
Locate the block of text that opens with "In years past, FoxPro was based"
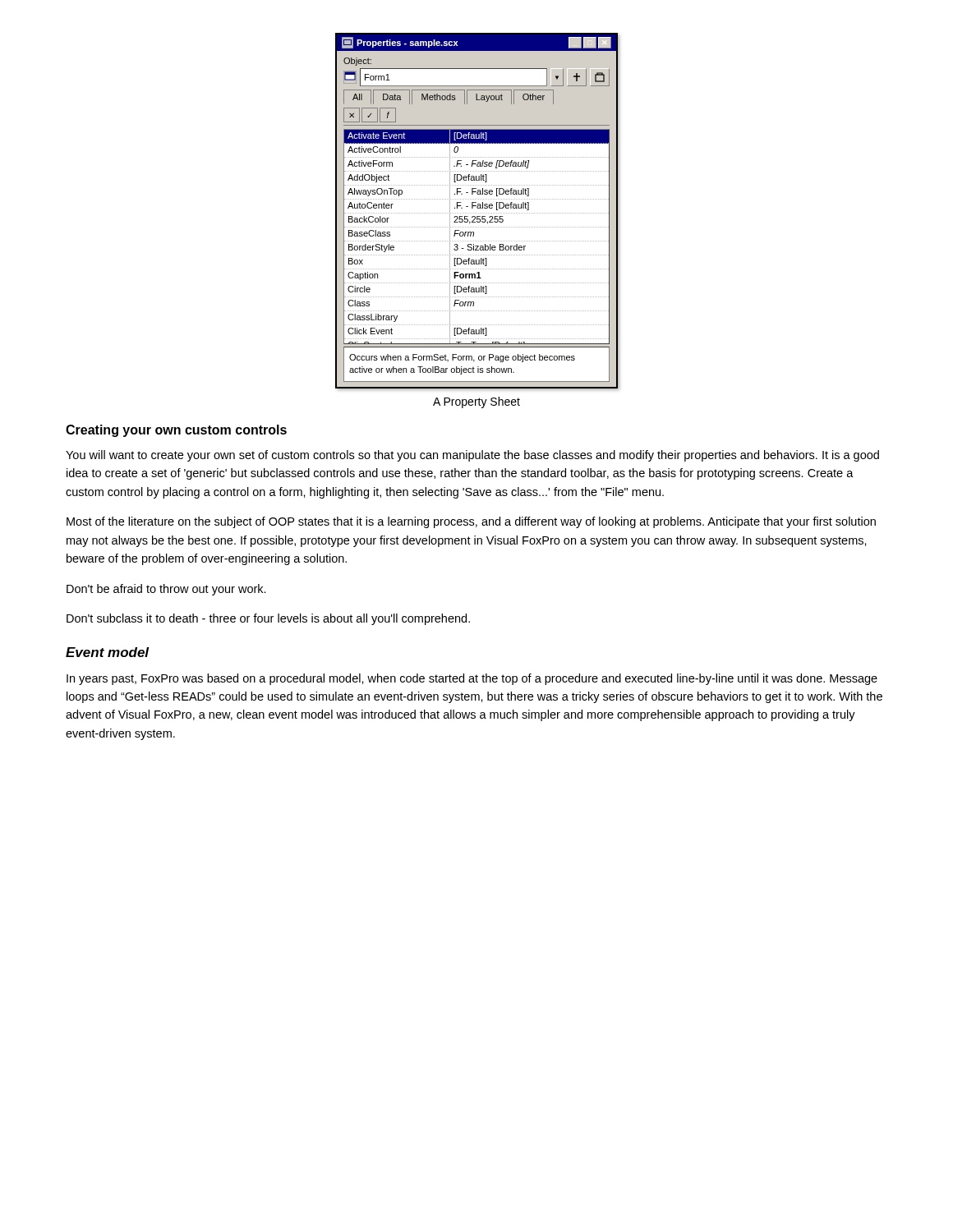tap(474, 706)
